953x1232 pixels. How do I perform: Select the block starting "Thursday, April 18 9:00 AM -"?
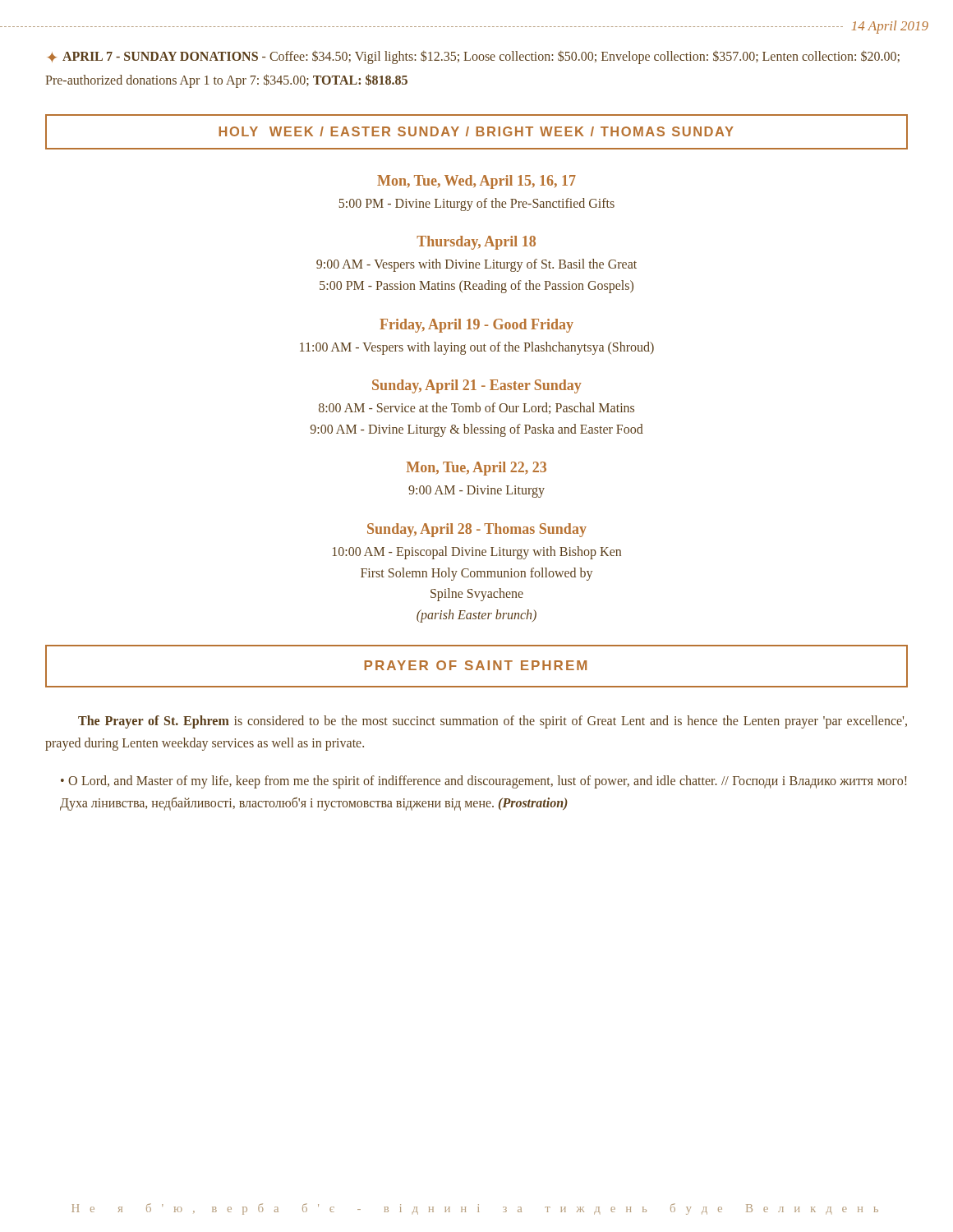pyautogui.click(x=476, y=265)
